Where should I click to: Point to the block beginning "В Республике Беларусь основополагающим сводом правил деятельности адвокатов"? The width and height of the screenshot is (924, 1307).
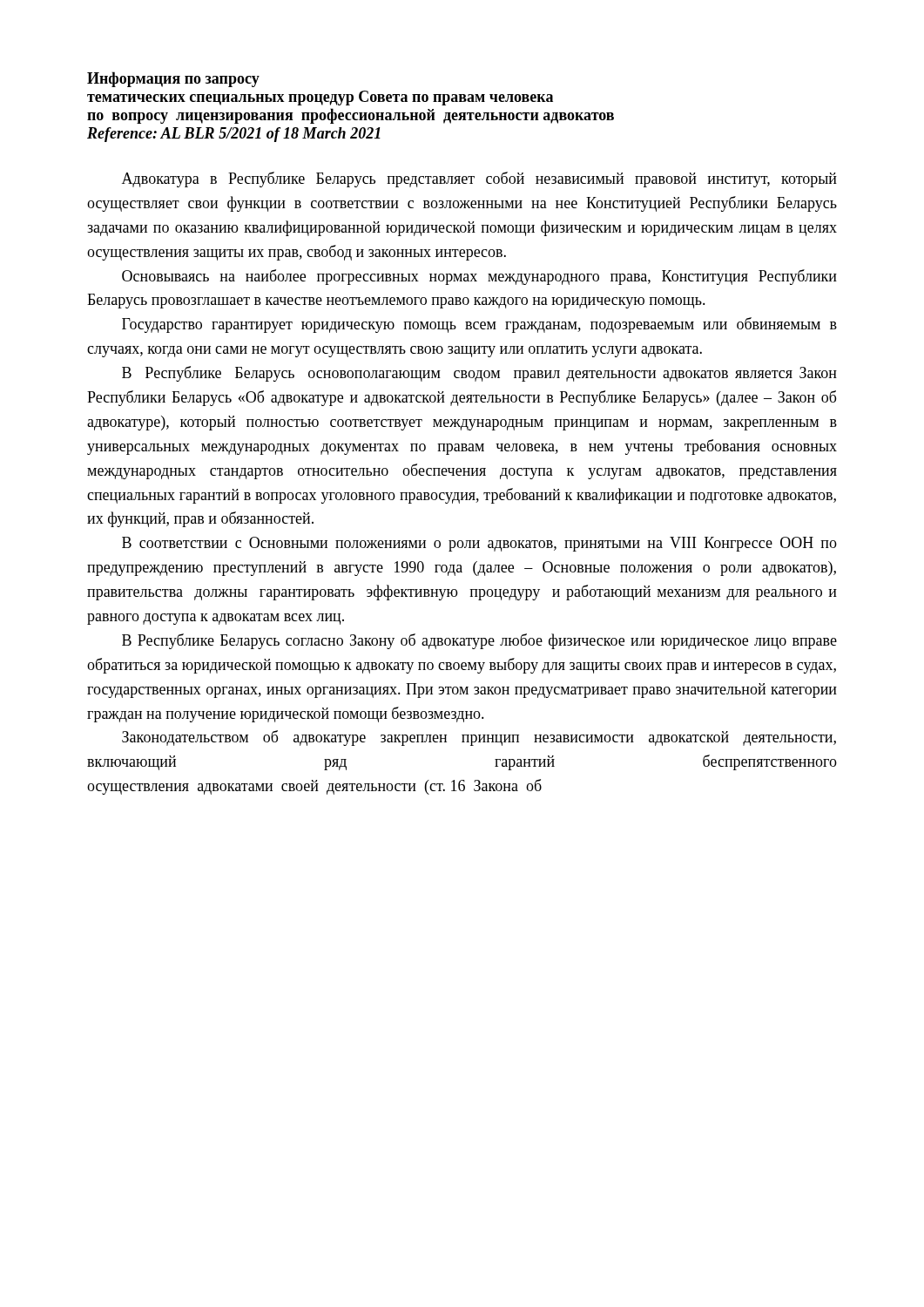(462, 447)
